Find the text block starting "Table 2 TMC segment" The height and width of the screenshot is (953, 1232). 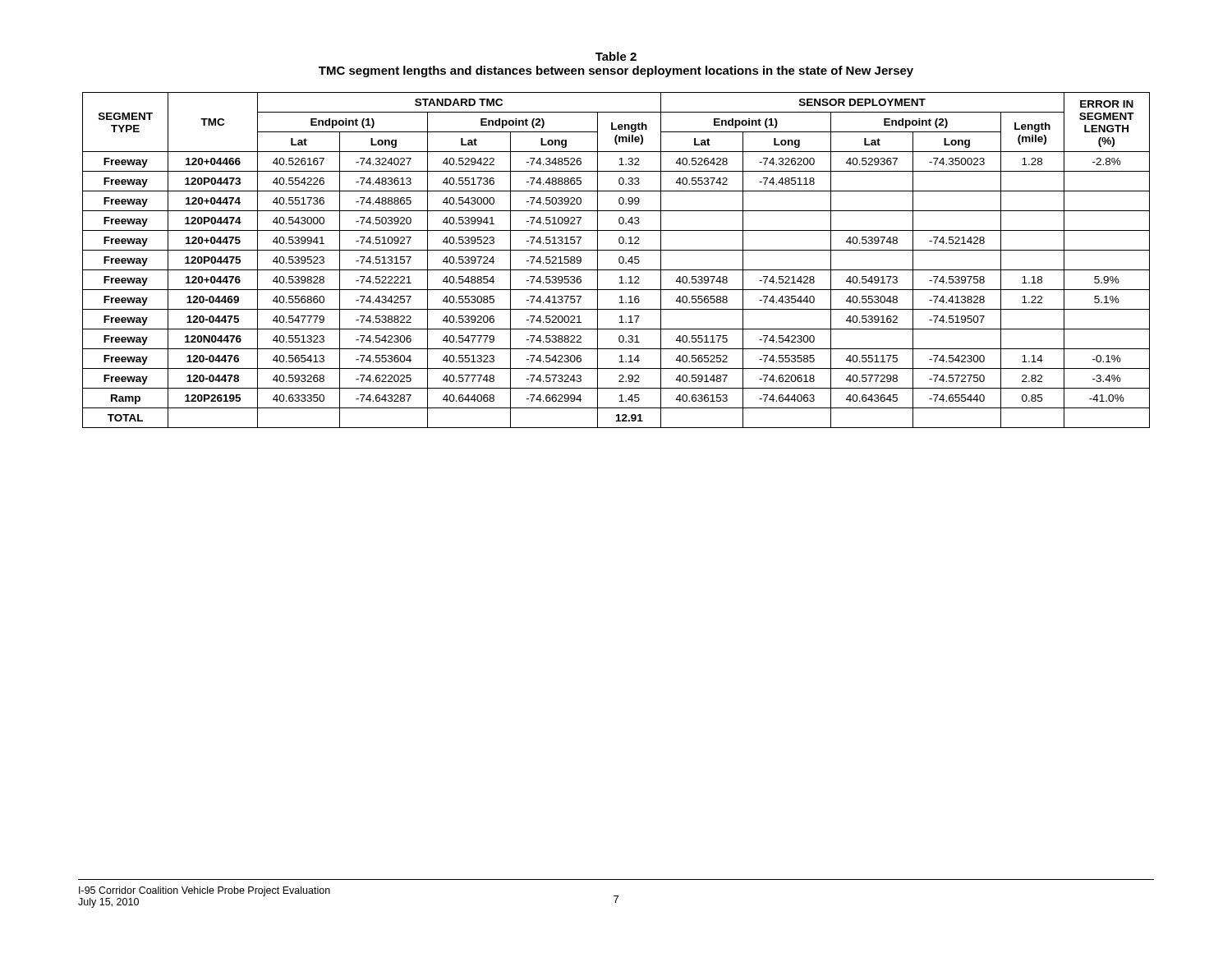click(x=616, y=63)
